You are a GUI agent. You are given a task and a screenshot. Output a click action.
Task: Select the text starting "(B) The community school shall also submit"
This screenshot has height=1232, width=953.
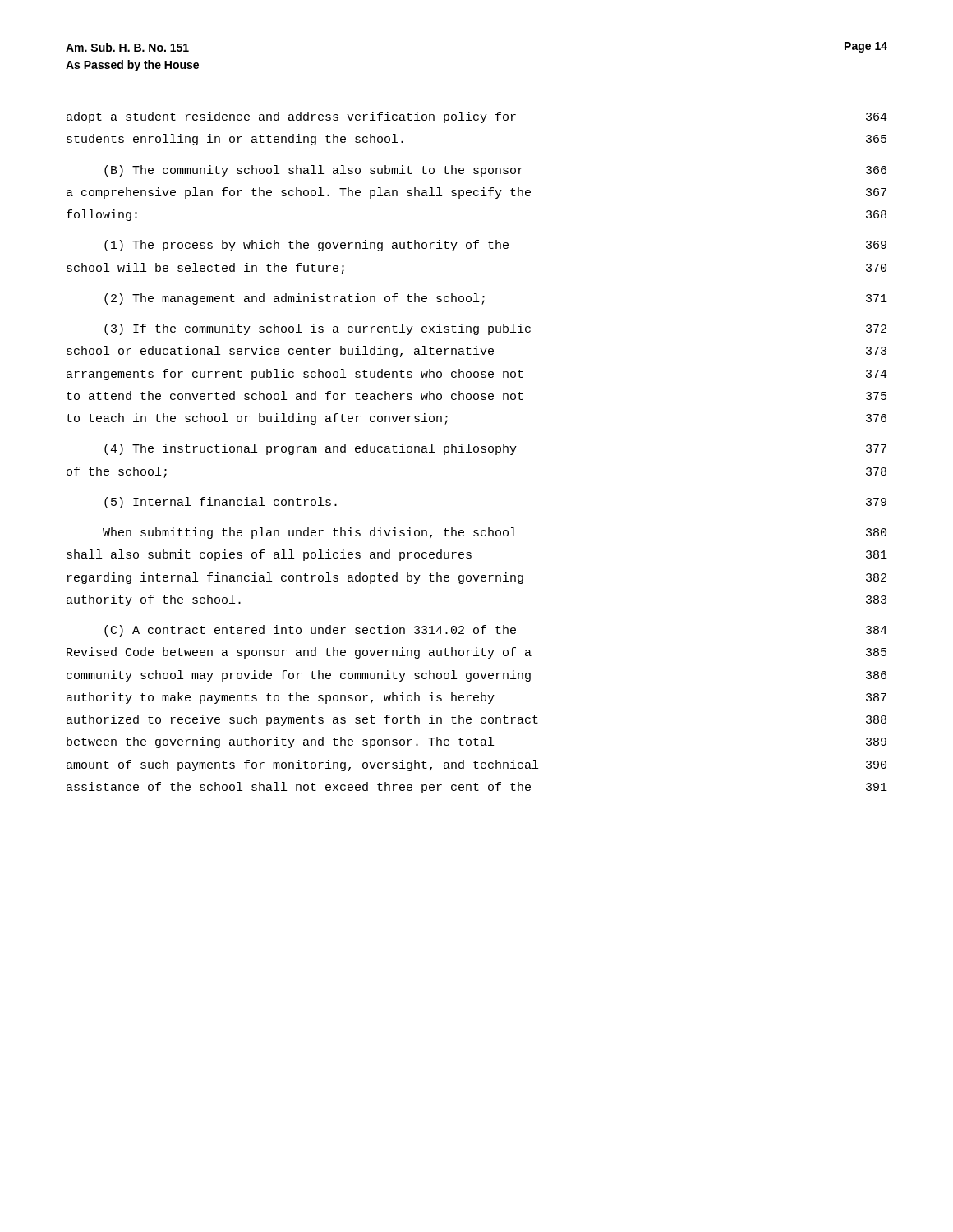(476, 171)
